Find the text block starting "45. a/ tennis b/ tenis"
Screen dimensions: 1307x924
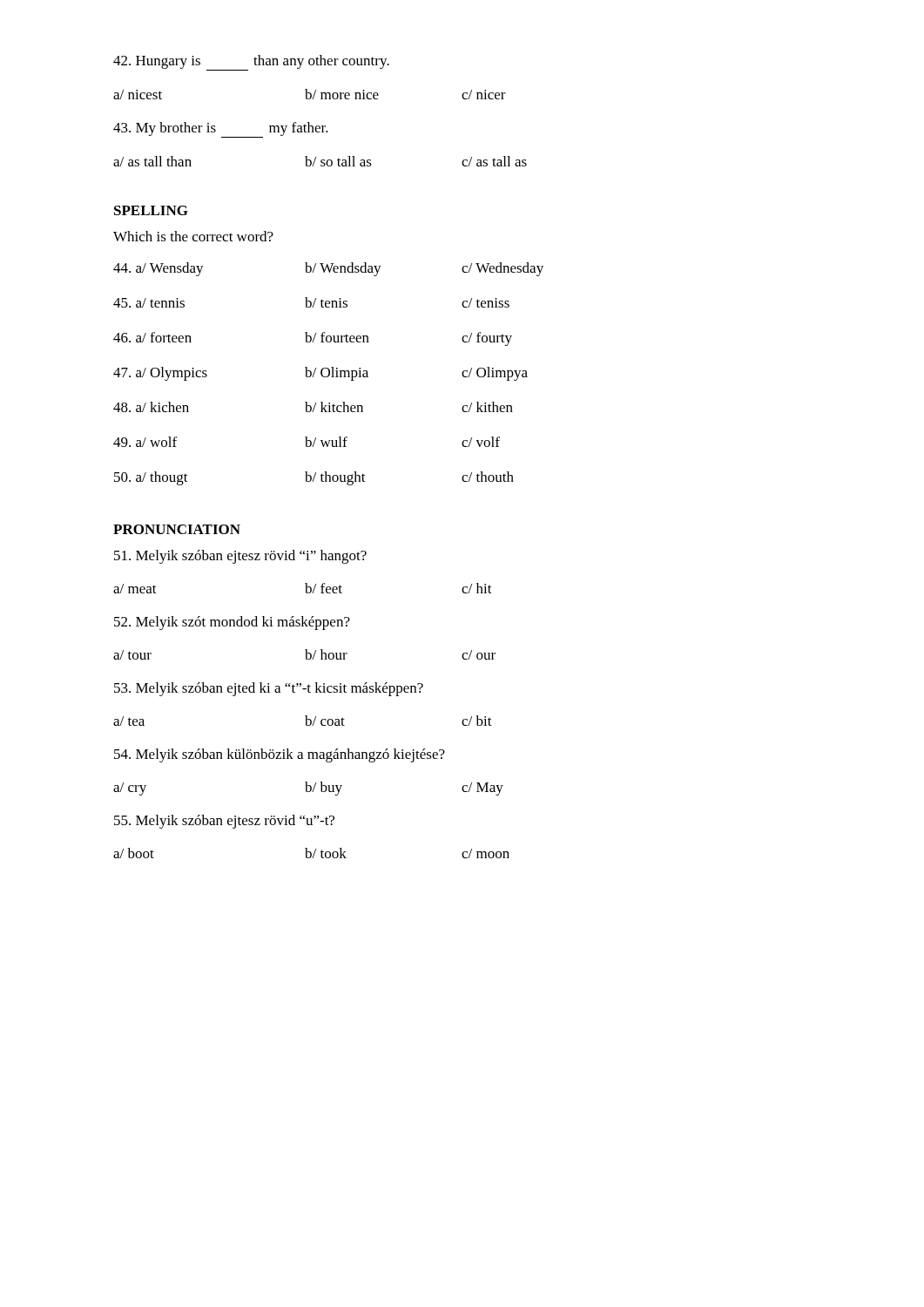(357, 303)
